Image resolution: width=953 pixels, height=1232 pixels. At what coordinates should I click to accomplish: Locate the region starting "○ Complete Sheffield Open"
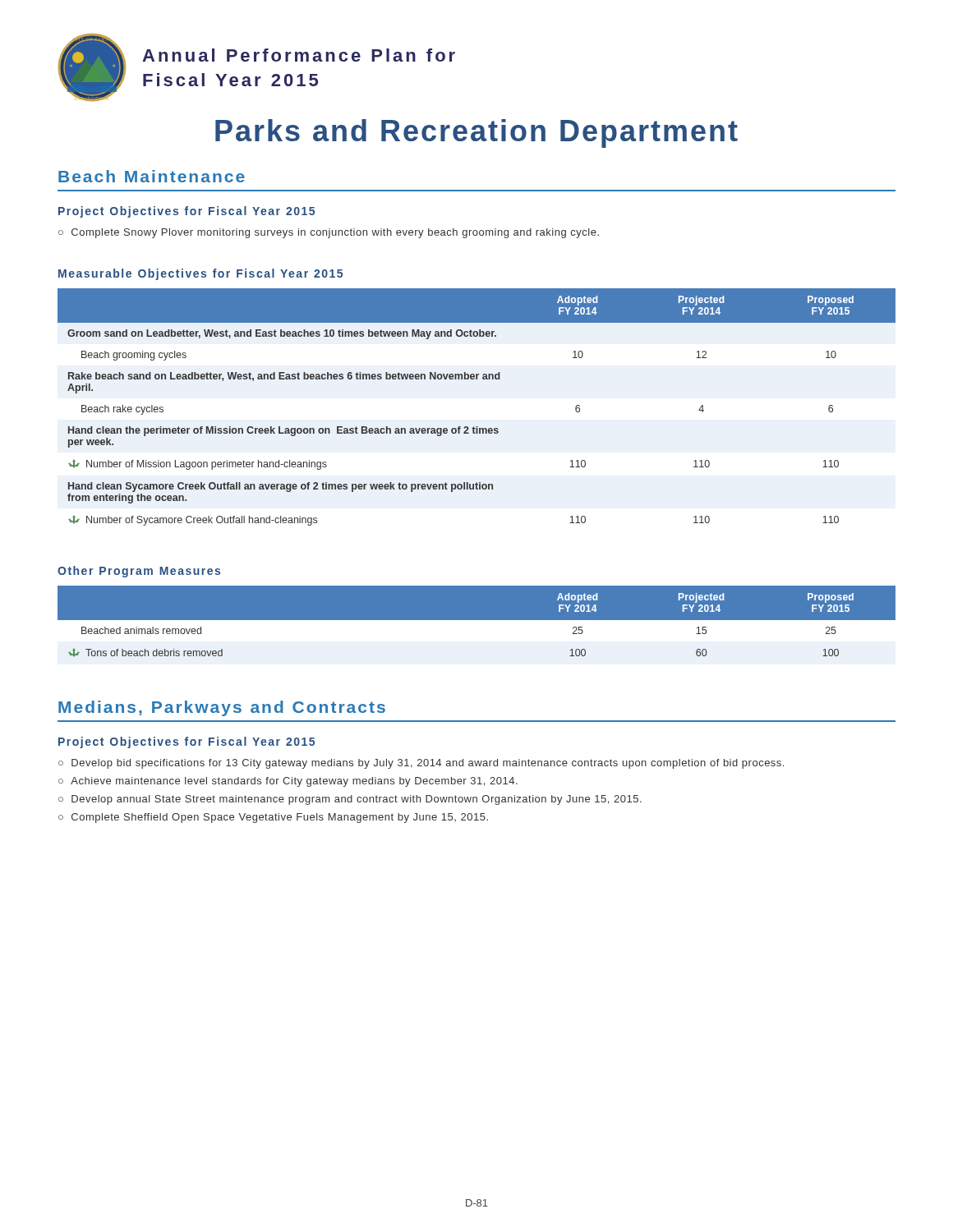pos(273,817)
